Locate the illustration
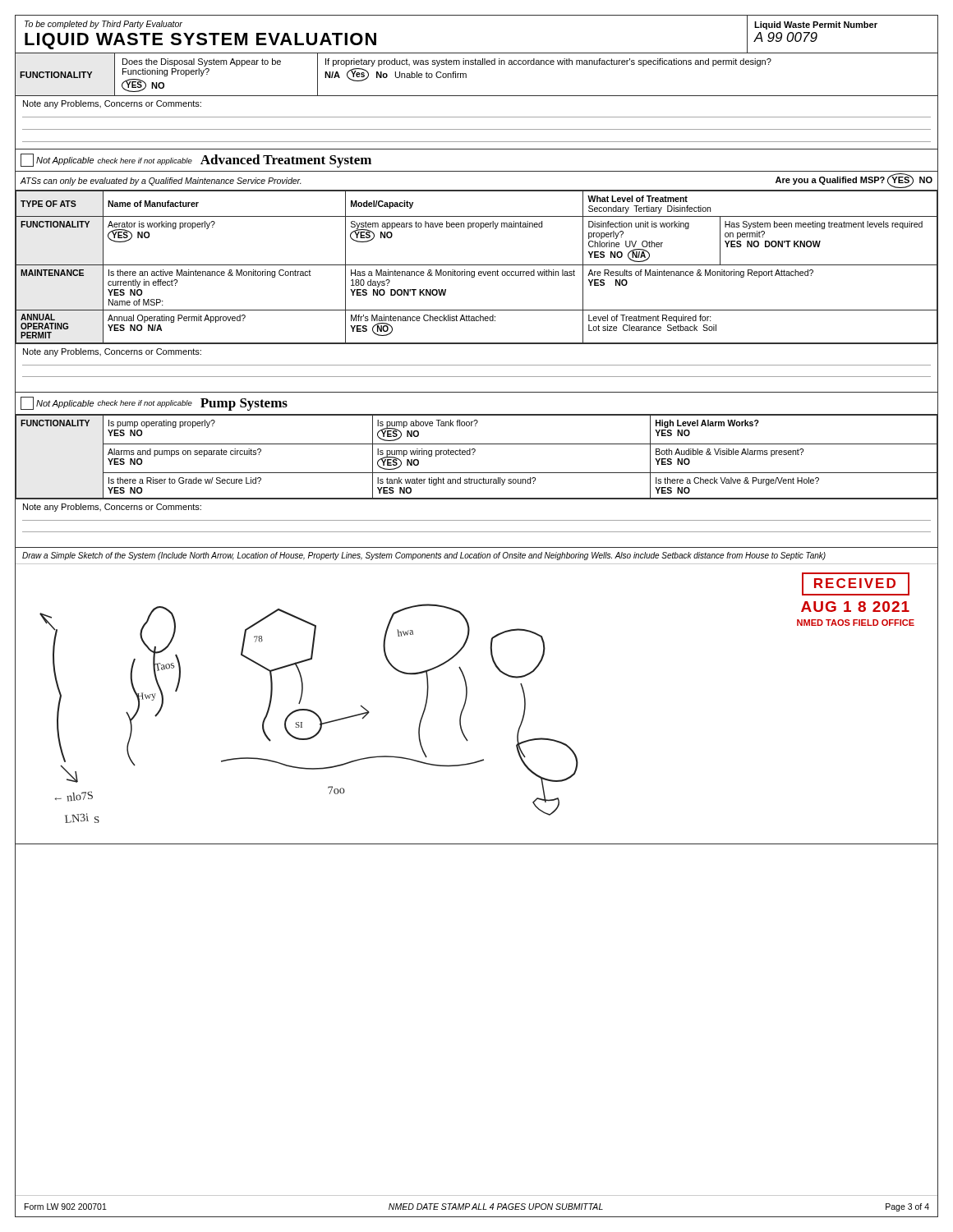 [476, 704]
